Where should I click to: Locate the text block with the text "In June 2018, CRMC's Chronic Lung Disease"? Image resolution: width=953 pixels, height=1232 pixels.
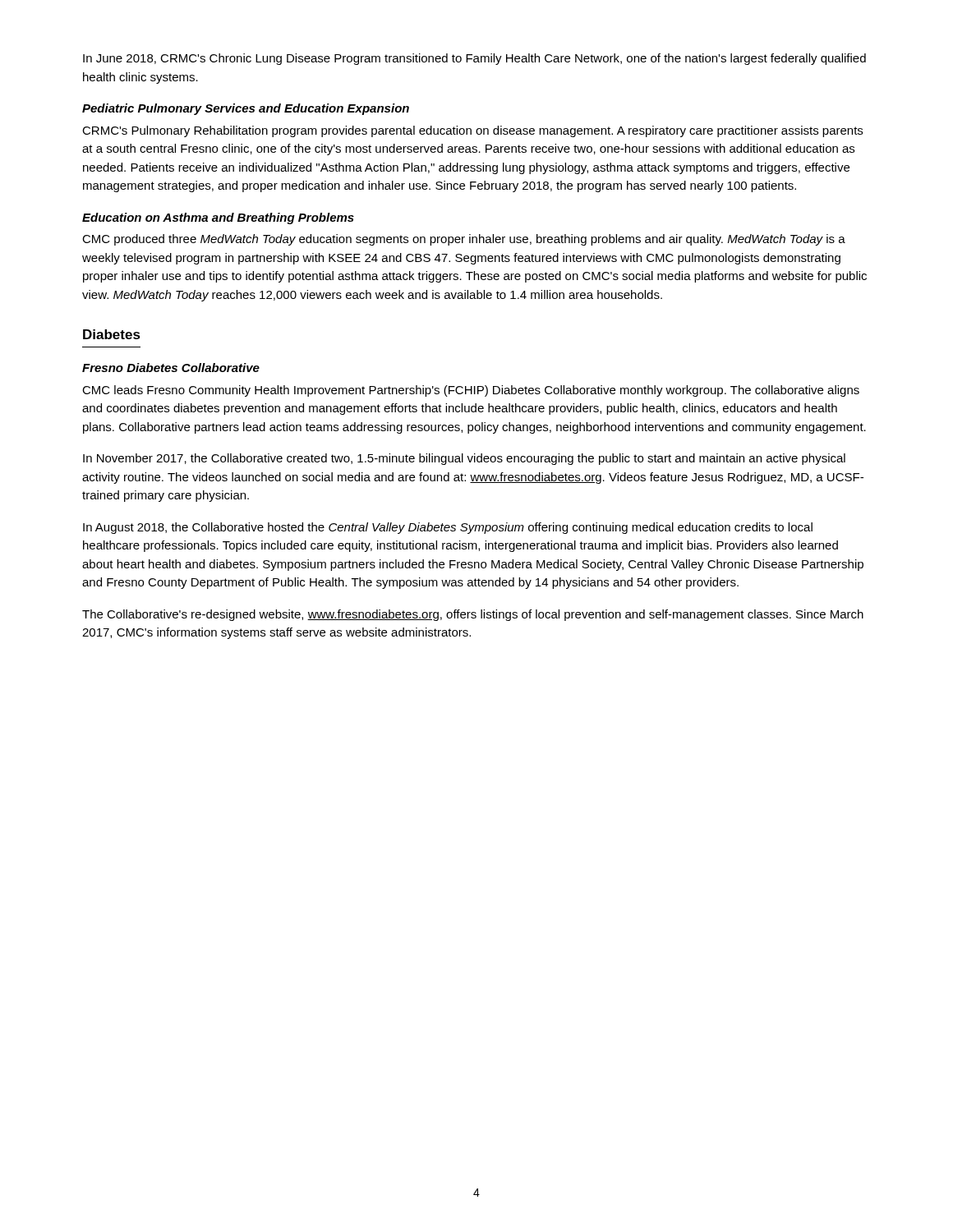pos(476,68)
